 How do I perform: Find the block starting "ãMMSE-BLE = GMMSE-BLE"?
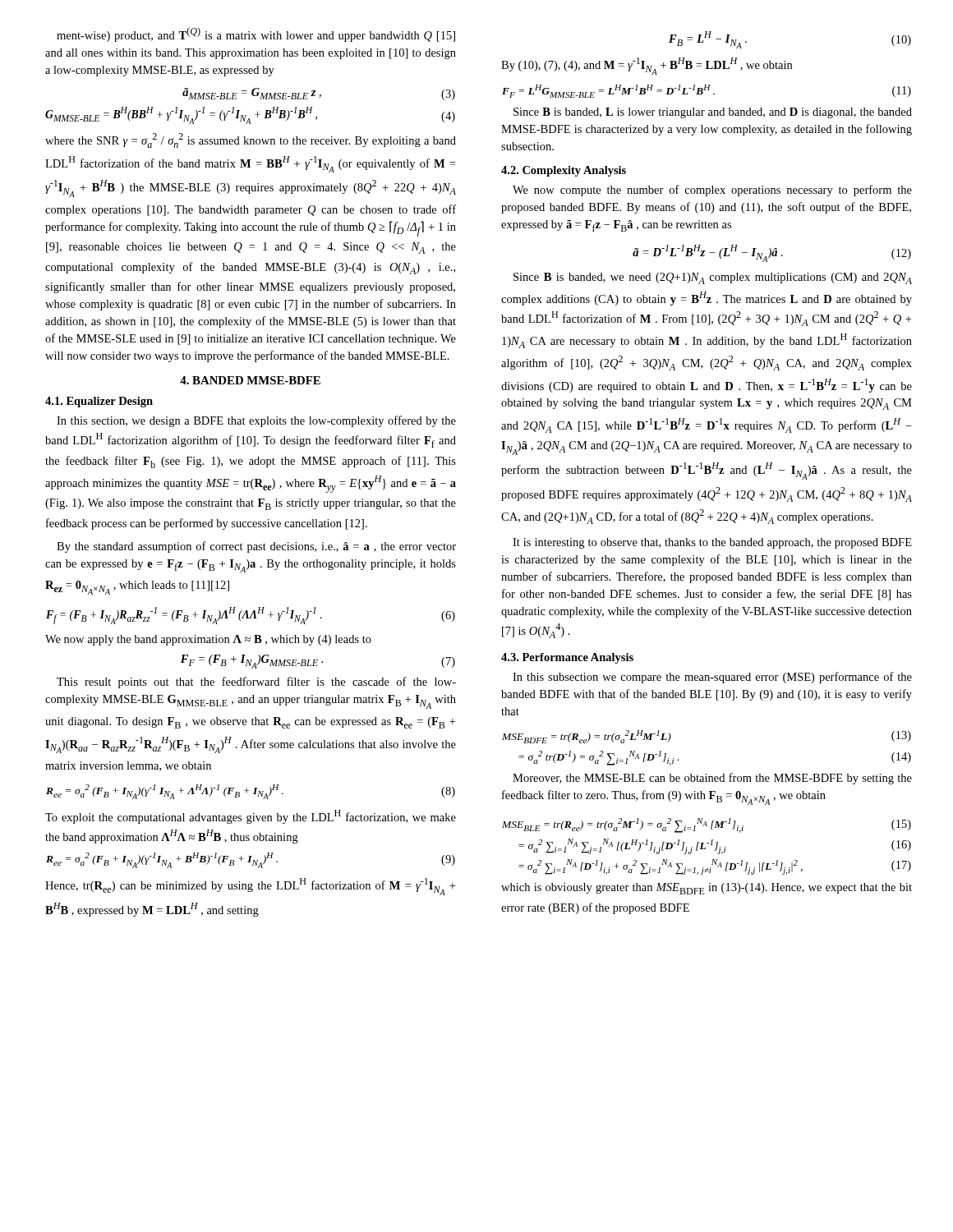(x=251, y=94)
